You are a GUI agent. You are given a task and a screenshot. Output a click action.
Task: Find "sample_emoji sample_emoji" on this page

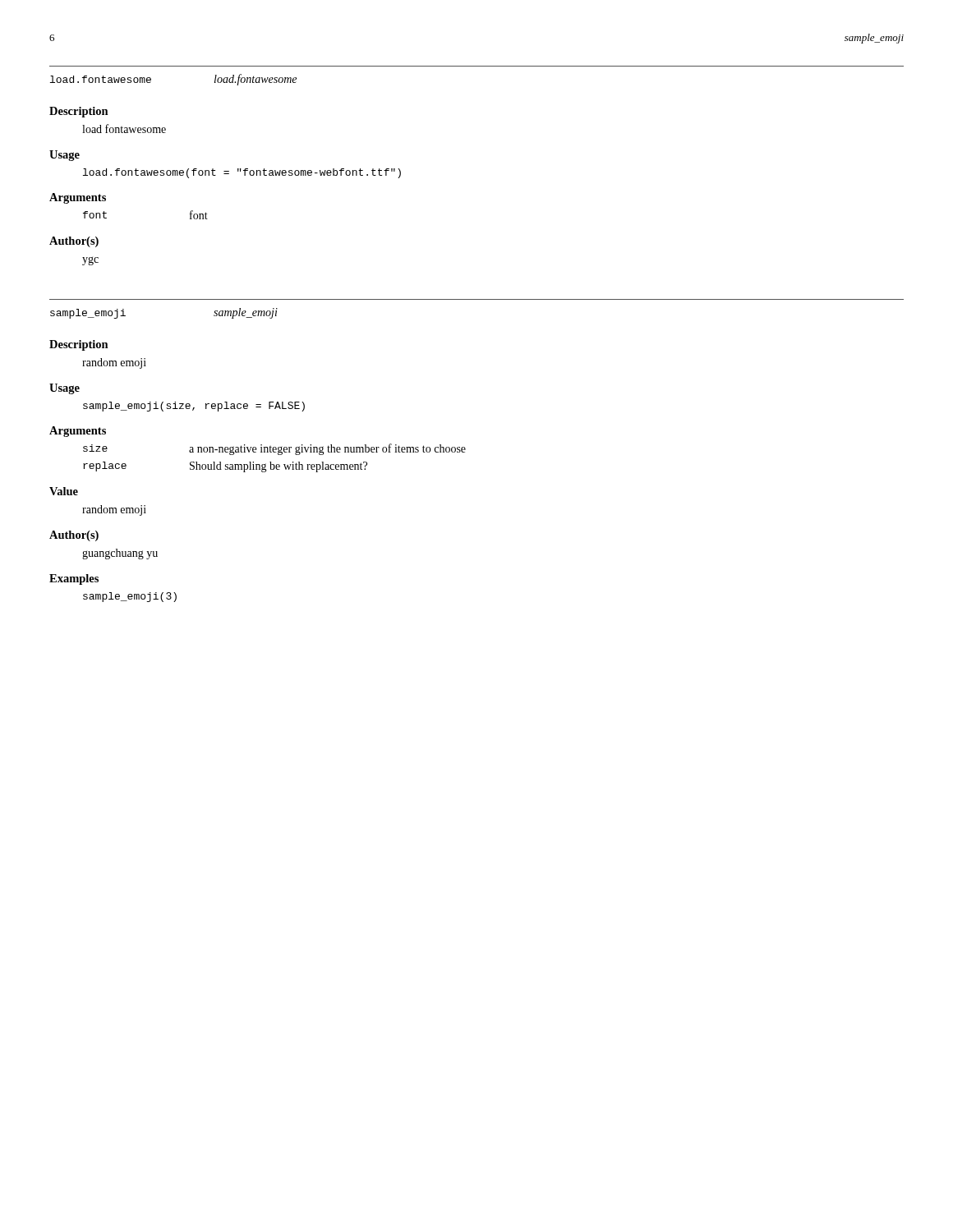tap(84, 313)
